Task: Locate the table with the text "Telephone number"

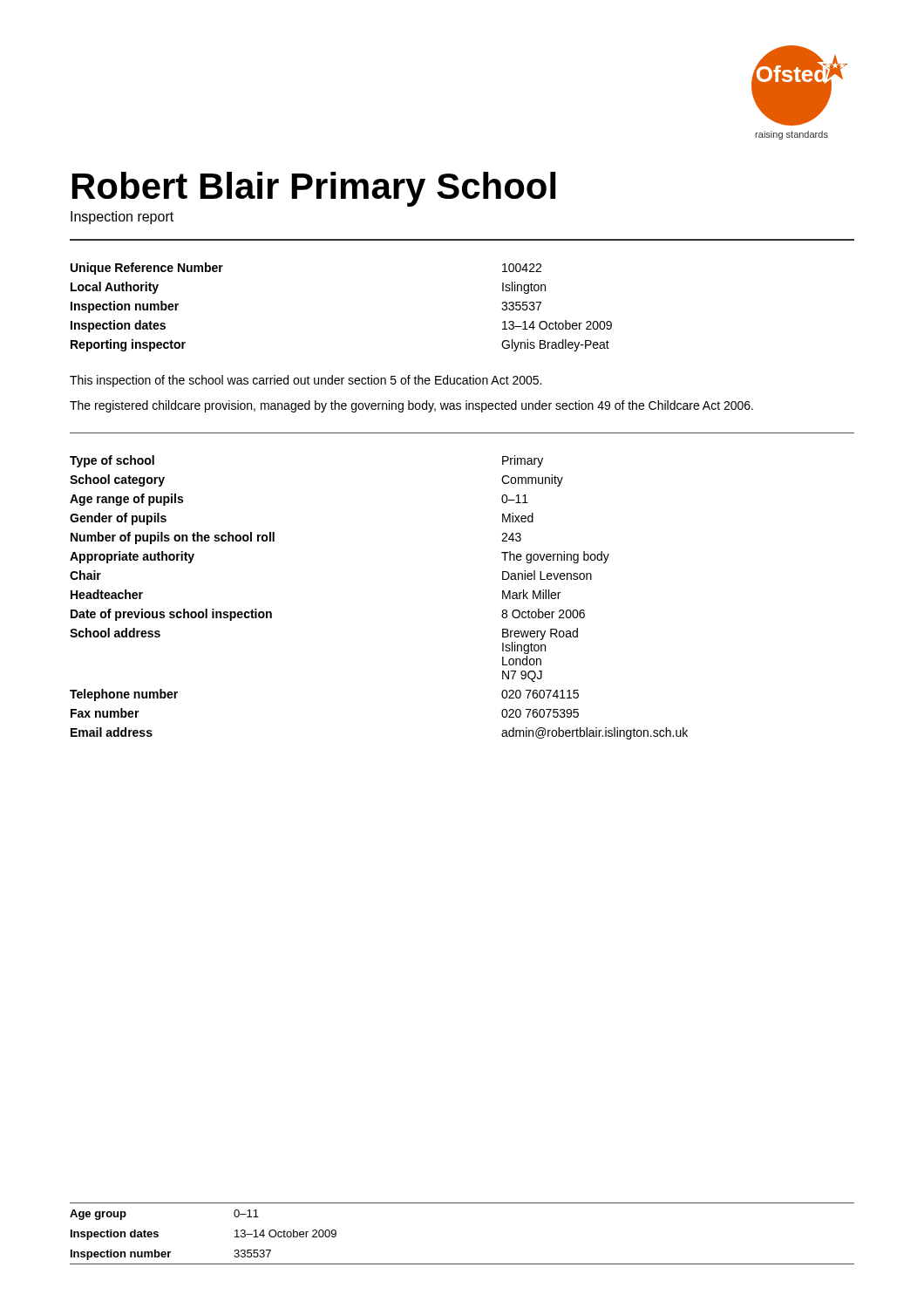Action: tap(462, 596)
